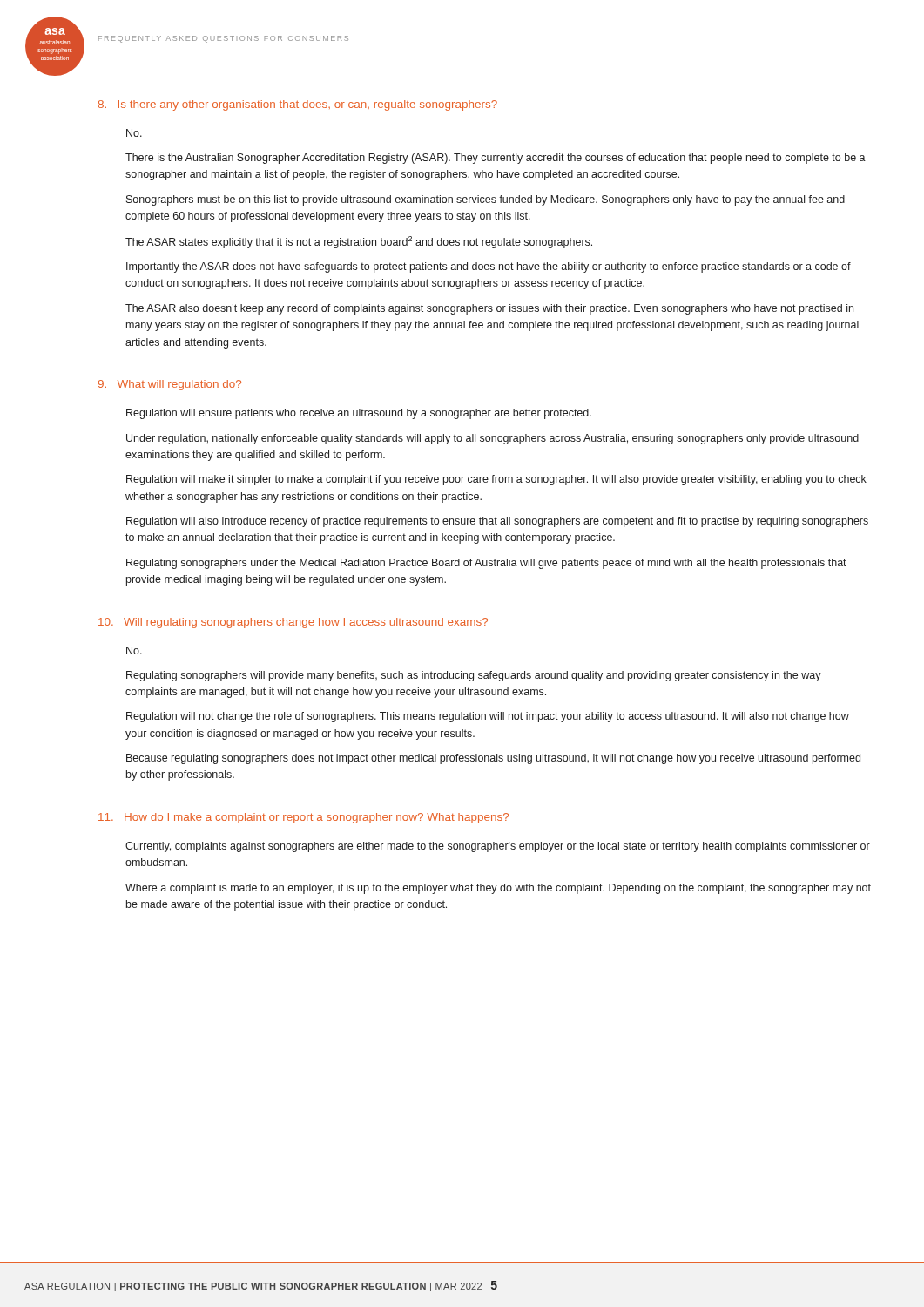
Task: Point to the block starting "Sonographers must be on this list"
Action: 485,208
